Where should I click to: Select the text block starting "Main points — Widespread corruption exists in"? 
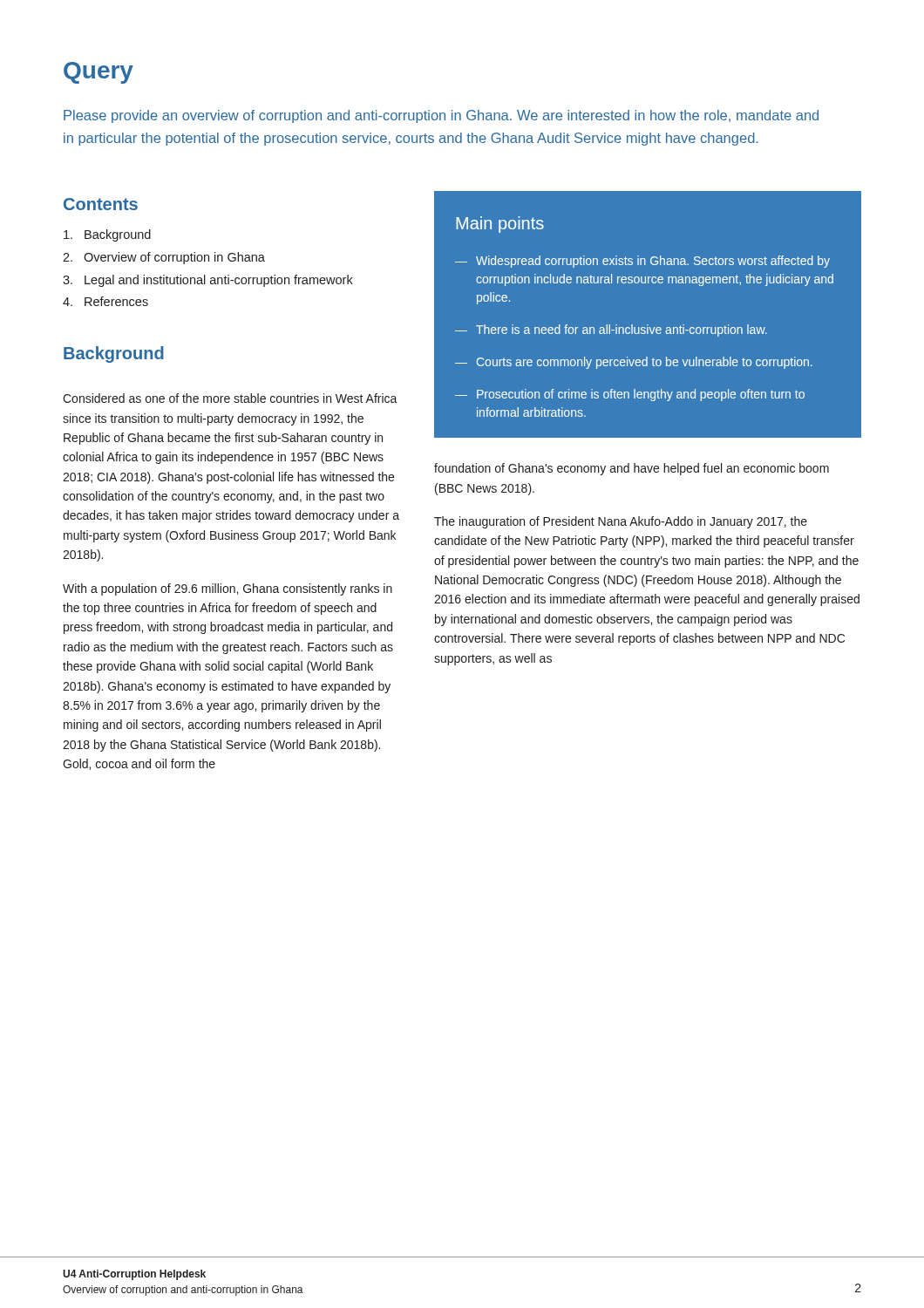click(648, 315)
